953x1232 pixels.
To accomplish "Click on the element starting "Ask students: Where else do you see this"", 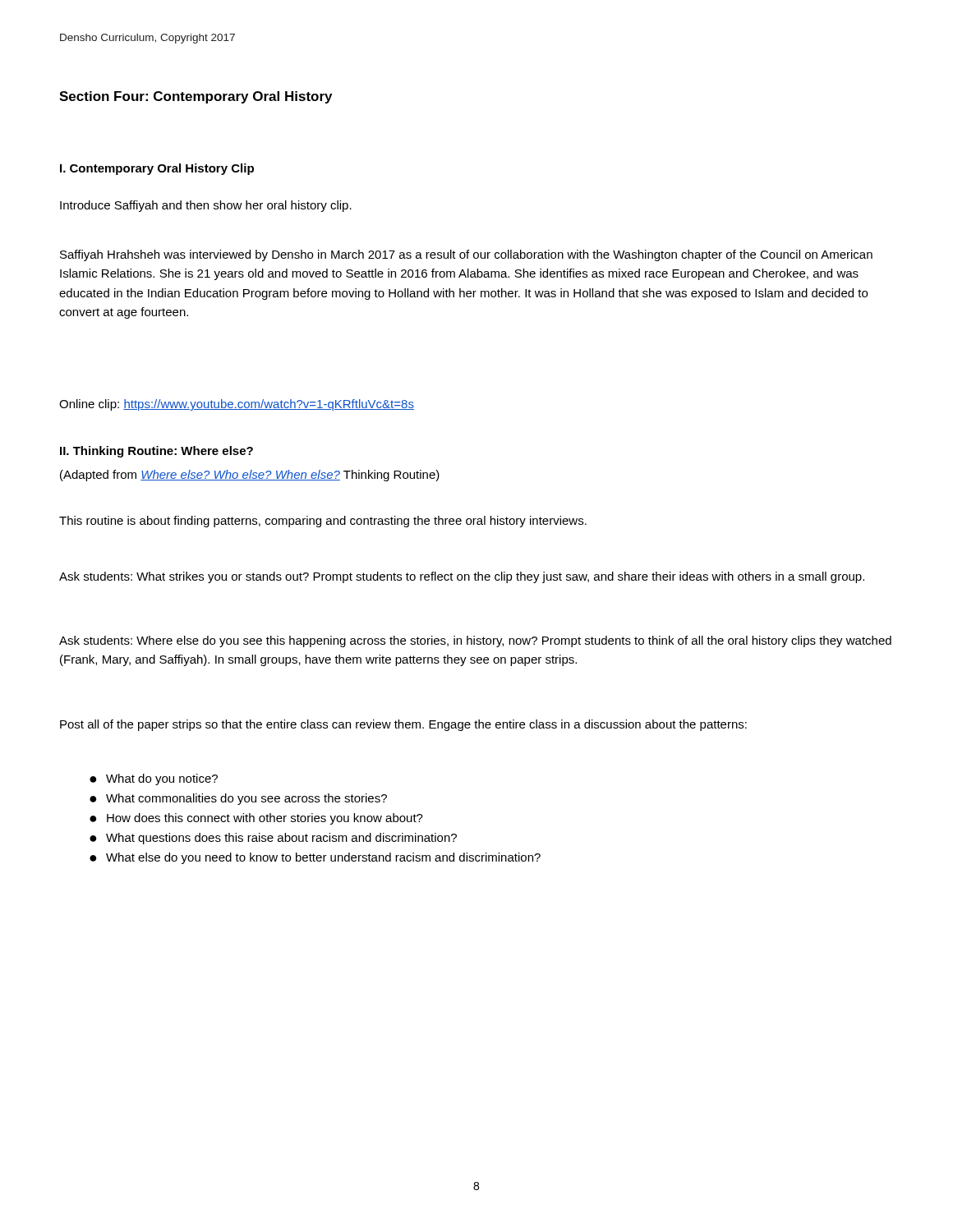I will point(475,650).
